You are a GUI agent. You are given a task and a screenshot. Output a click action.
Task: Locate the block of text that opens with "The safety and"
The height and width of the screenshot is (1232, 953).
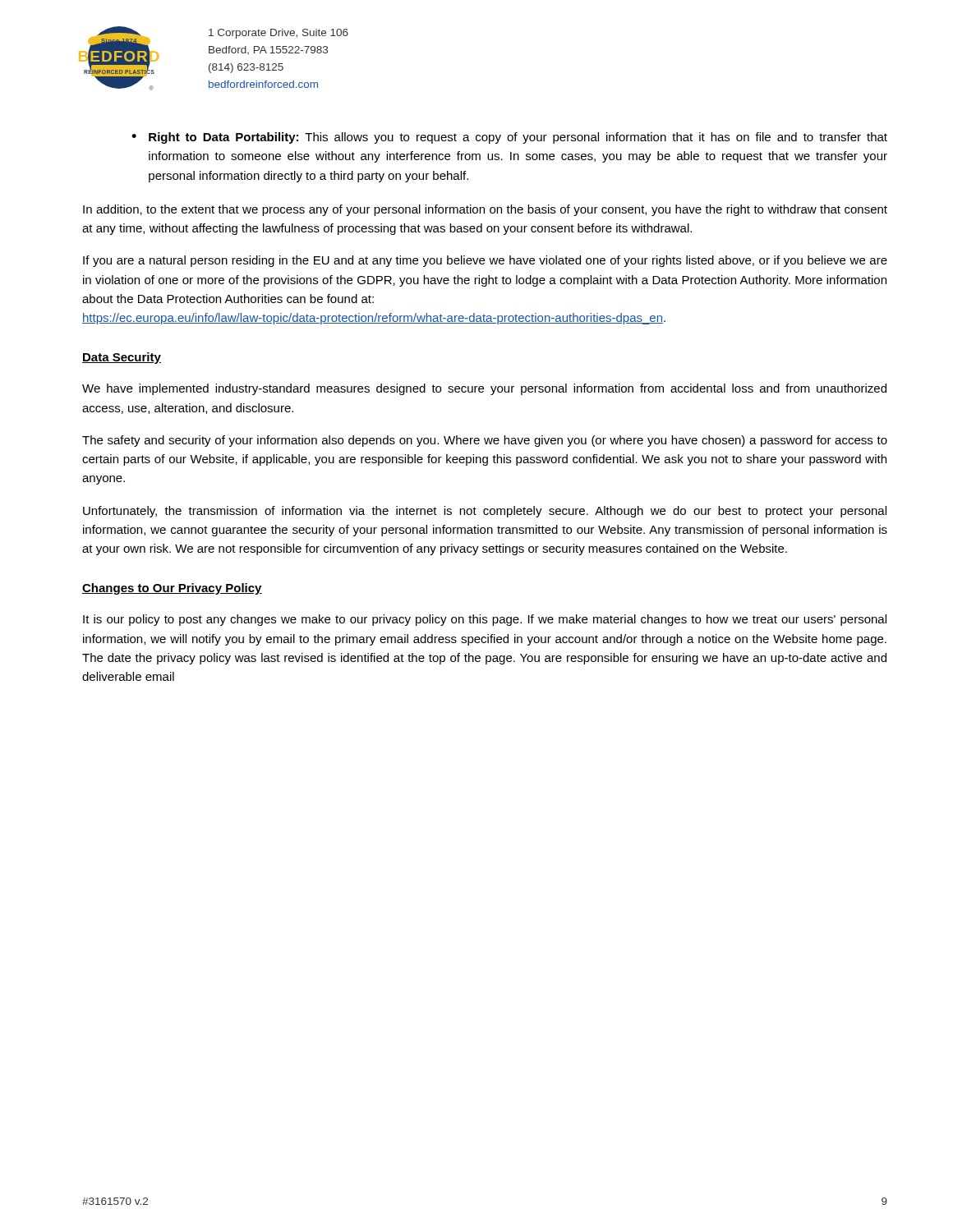click(485, 459)
